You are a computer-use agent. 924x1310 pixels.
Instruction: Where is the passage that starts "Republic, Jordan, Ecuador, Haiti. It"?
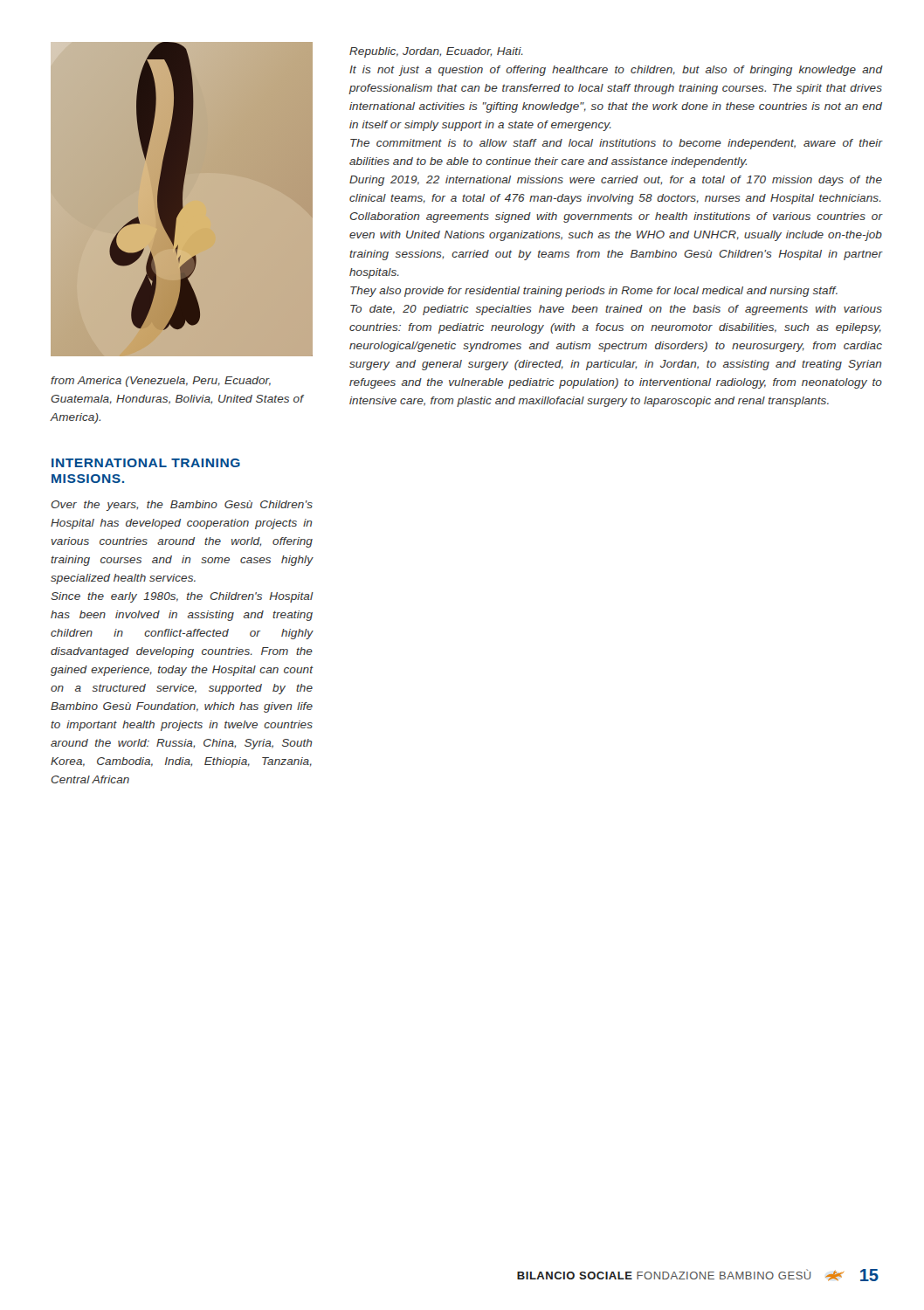click(616, 226)
